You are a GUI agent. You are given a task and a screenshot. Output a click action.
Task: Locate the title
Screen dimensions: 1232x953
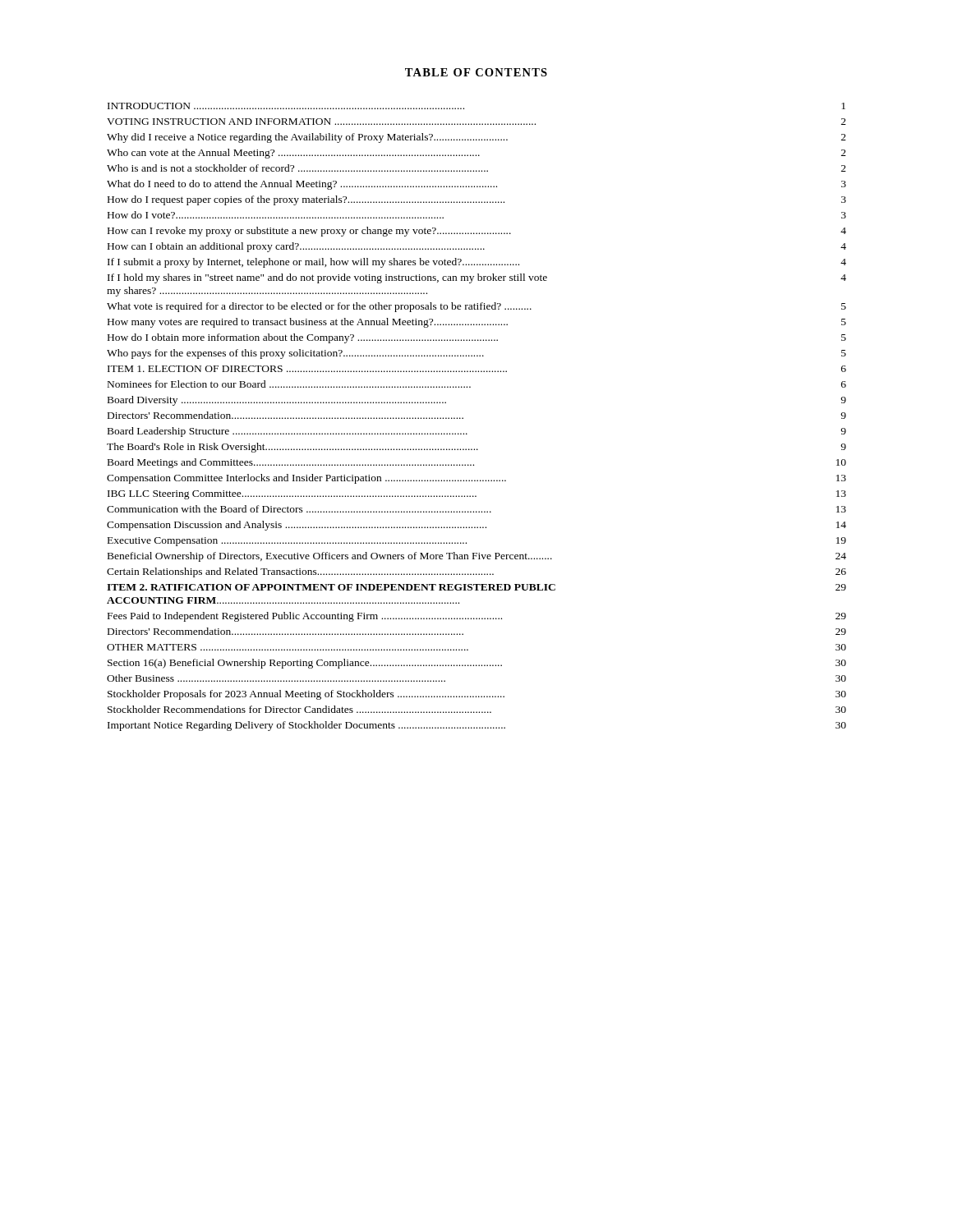coord(476,72)
